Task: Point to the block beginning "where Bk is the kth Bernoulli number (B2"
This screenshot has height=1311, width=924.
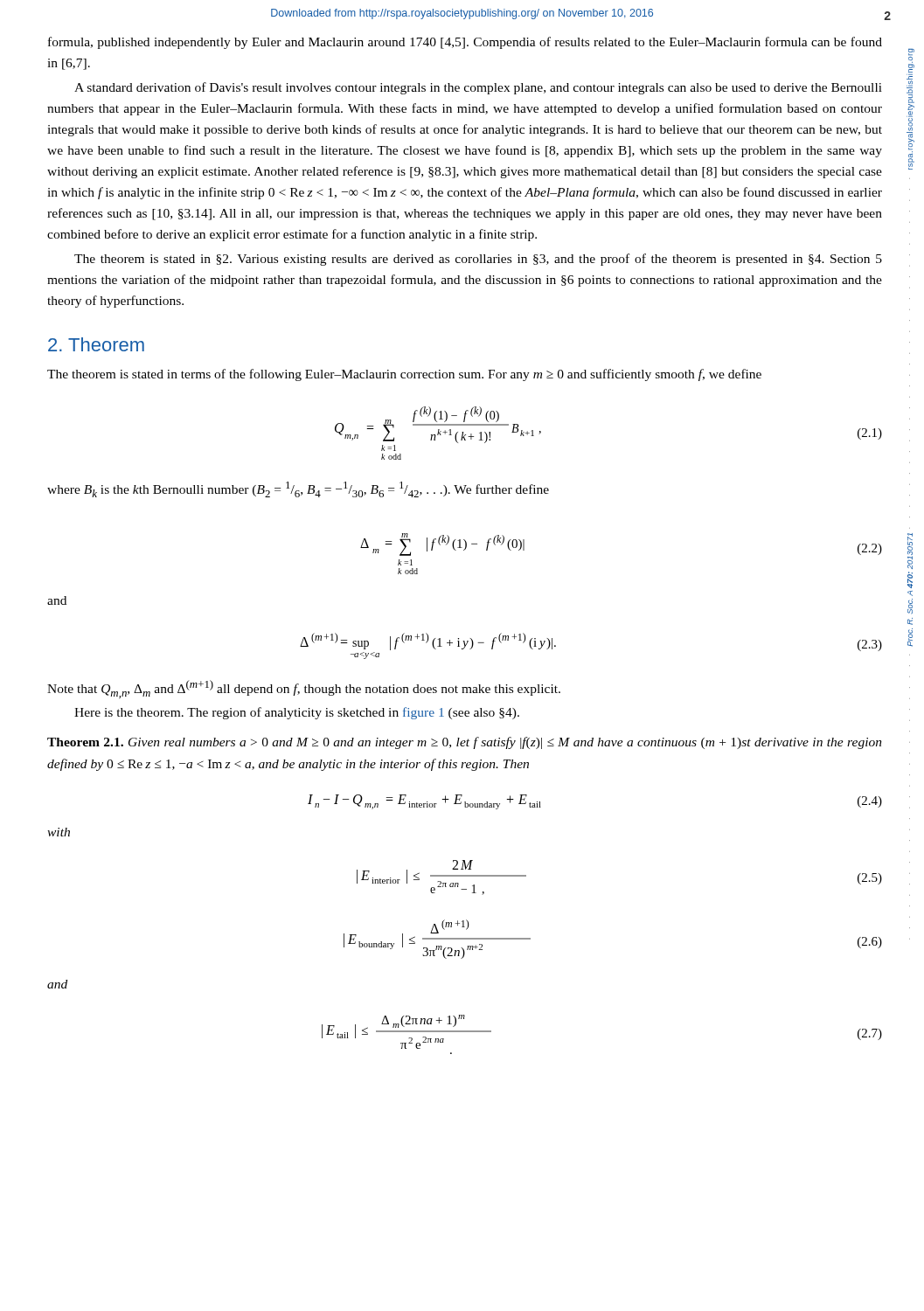Action: (x=298, y=489)
